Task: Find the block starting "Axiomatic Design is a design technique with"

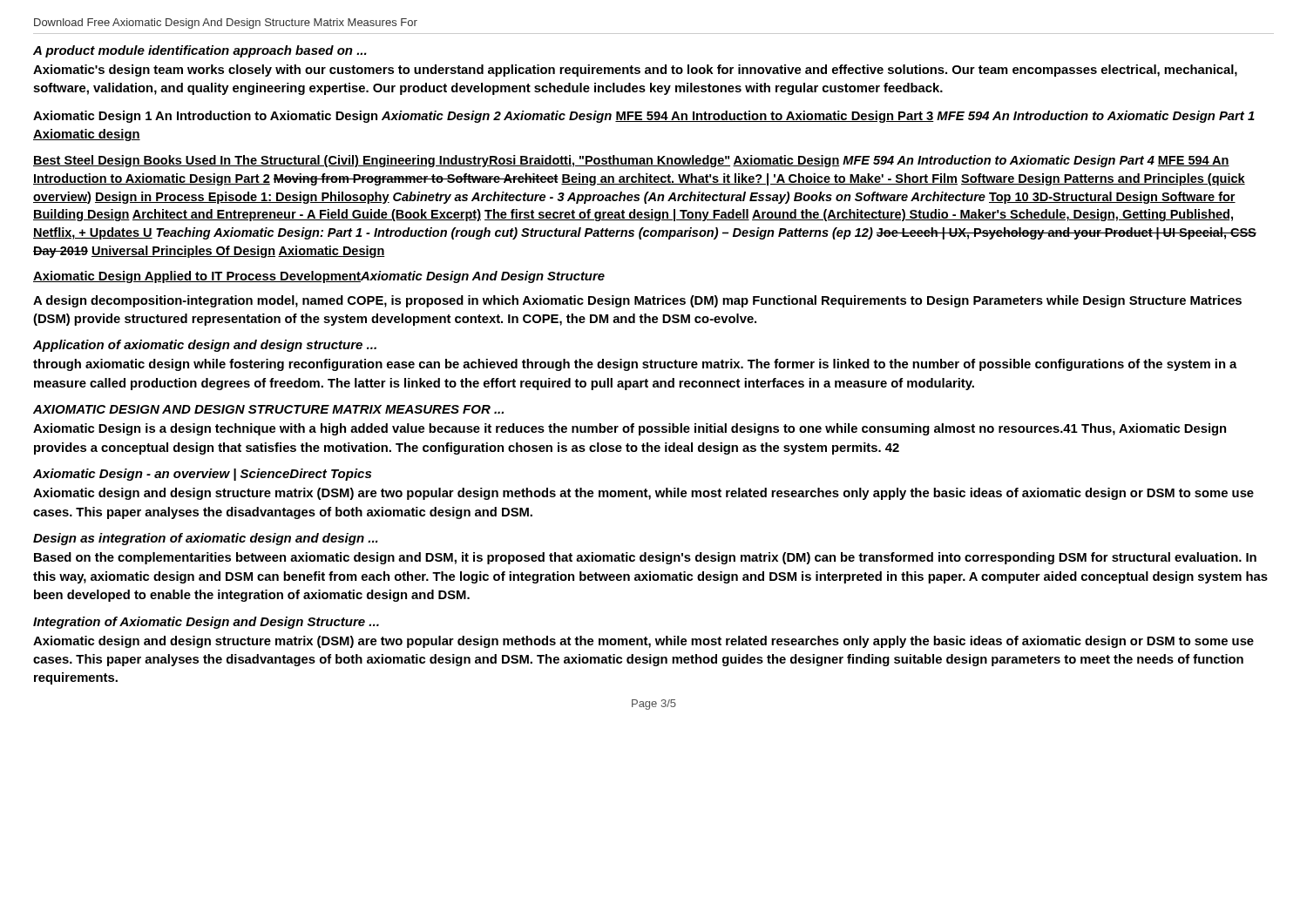Action: click(630, 438)
